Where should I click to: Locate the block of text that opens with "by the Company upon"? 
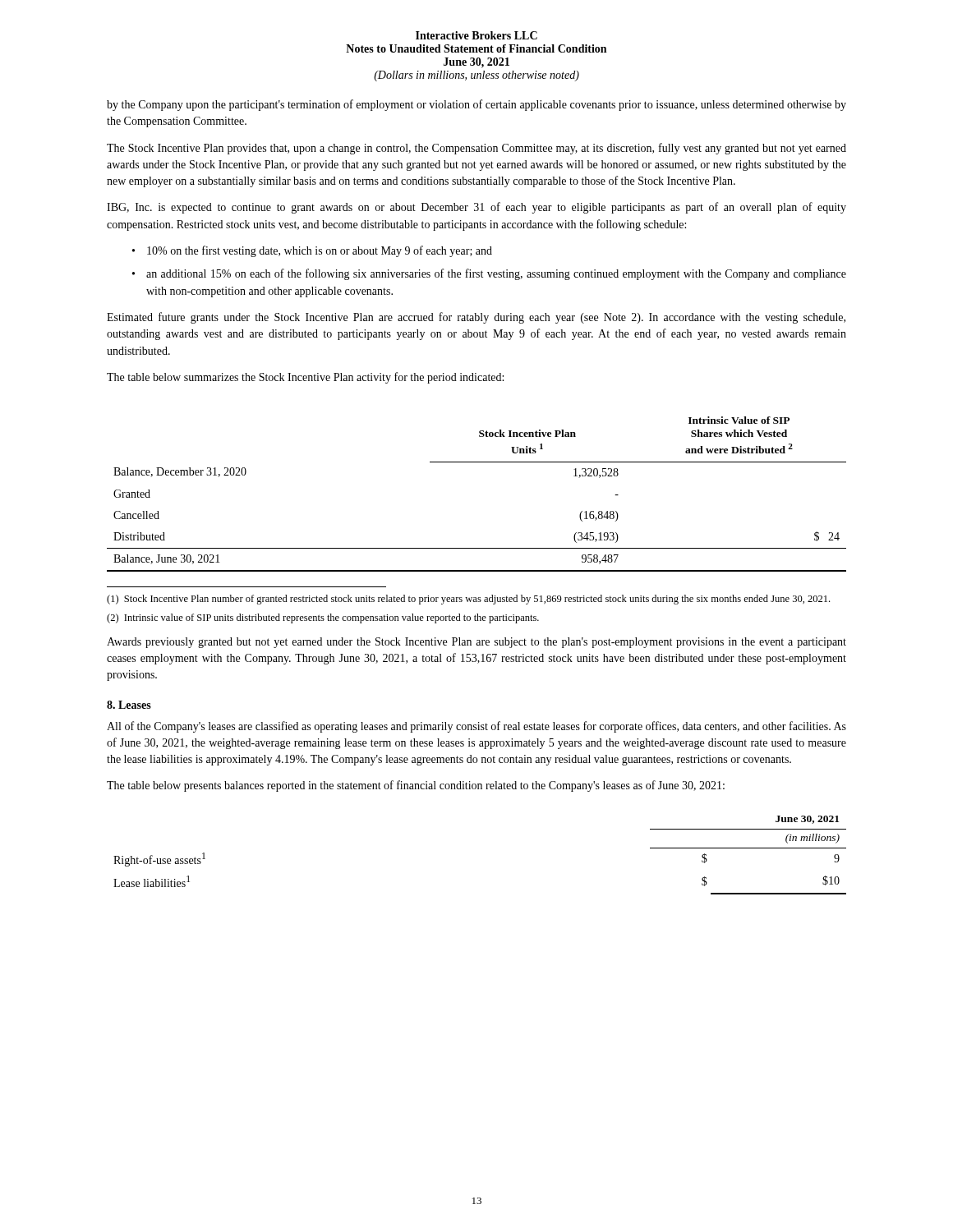tap(476, 114)
